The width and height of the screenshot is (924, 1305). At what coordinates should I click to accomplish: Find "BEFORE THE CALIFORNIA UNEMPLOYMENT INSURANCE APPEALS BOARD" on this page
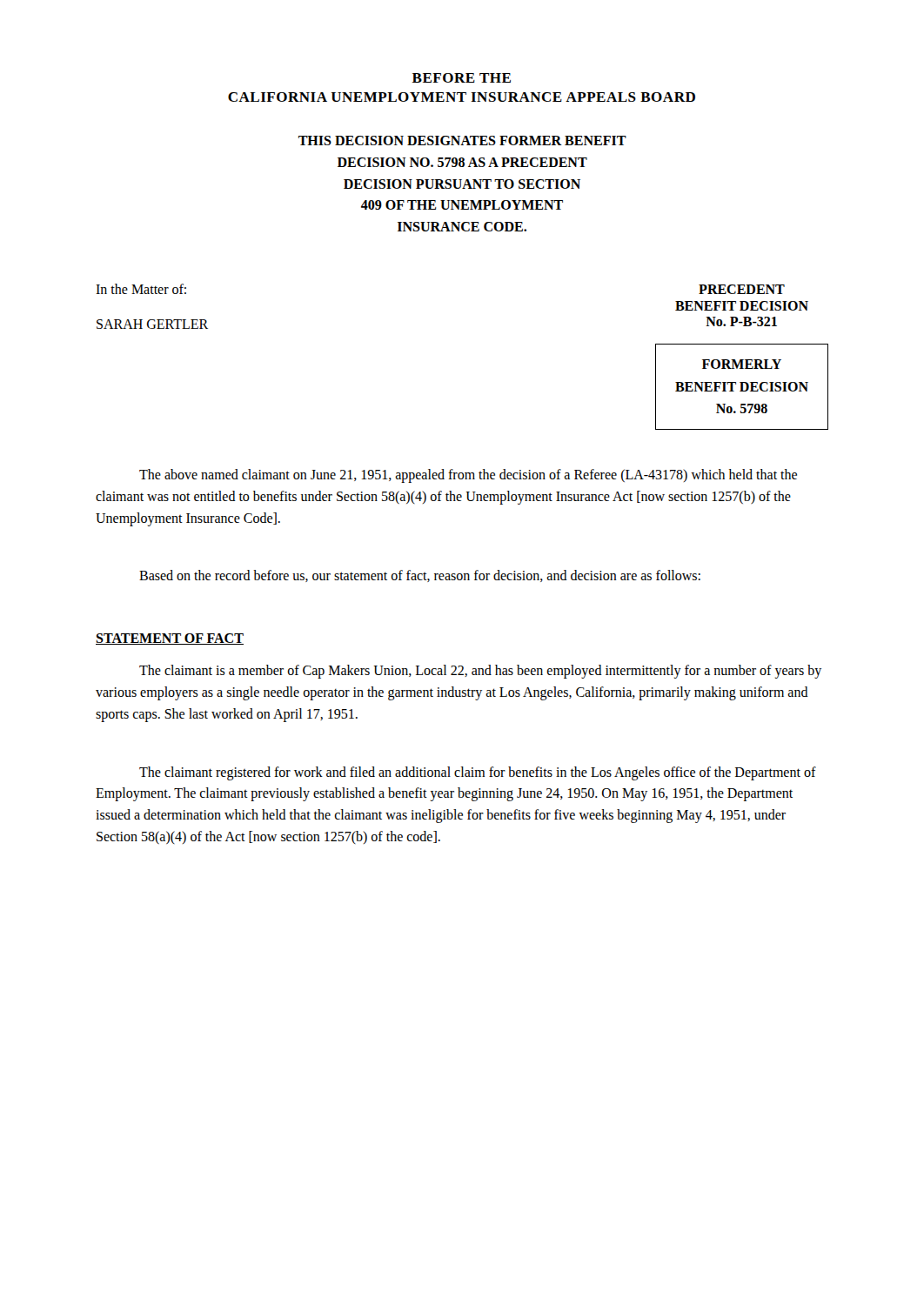tap(462, 88)
